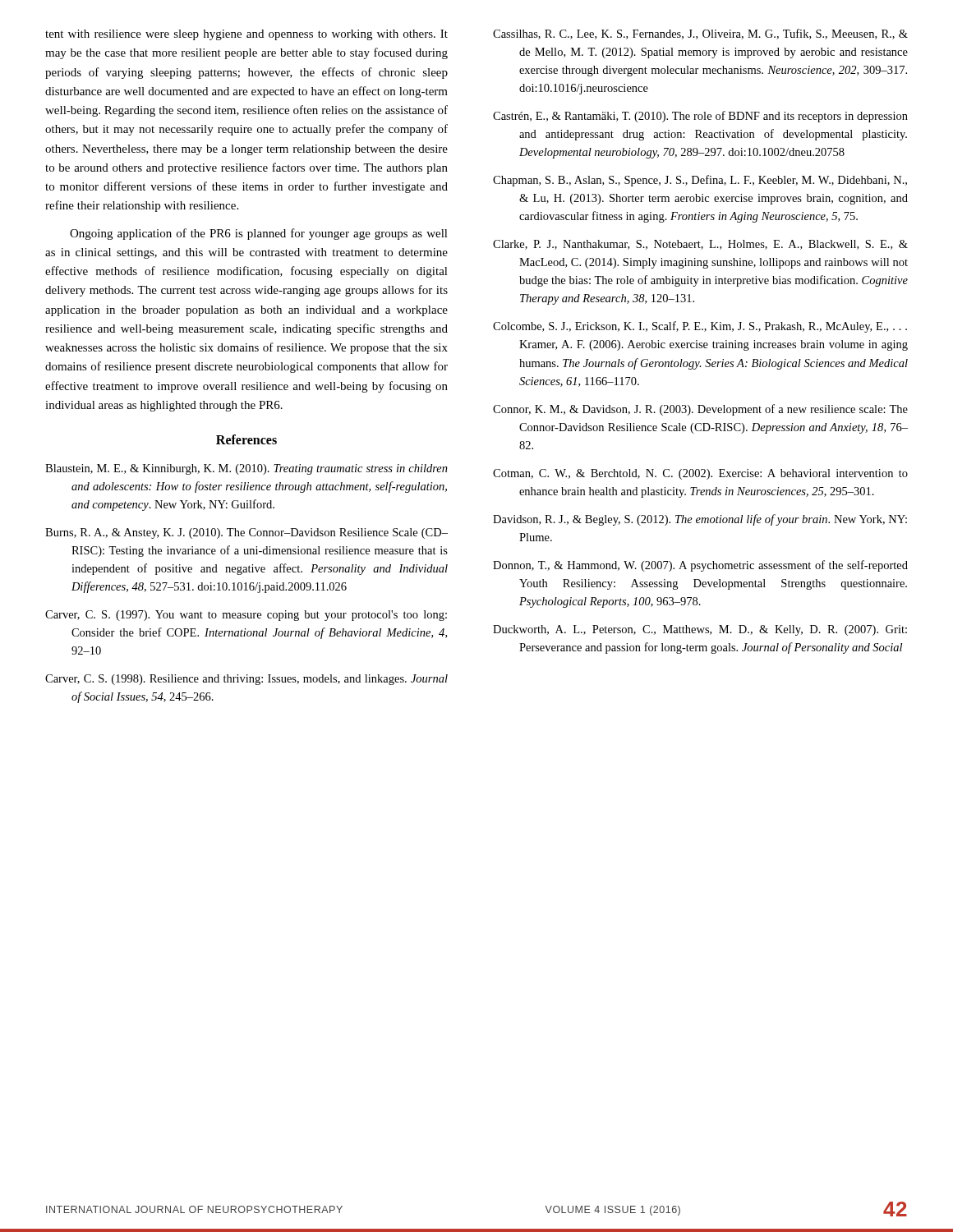Locate the text block starting "Chapman, S. B.,"
This screenshot has width=953, height=1232.
700,198
